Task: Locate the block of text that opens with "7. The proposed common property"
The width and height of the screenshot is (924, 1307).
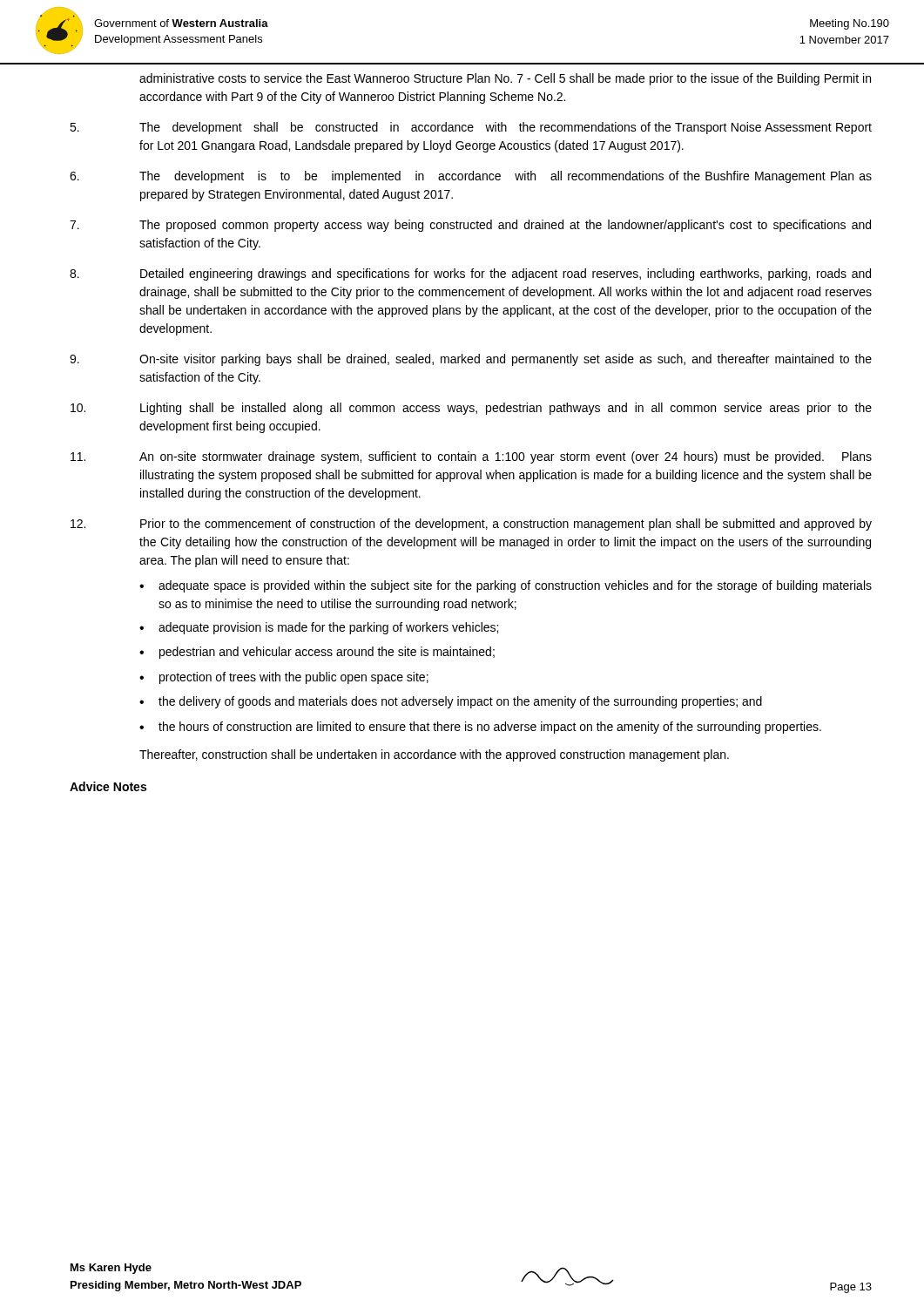Action: (x=471, y=234)
